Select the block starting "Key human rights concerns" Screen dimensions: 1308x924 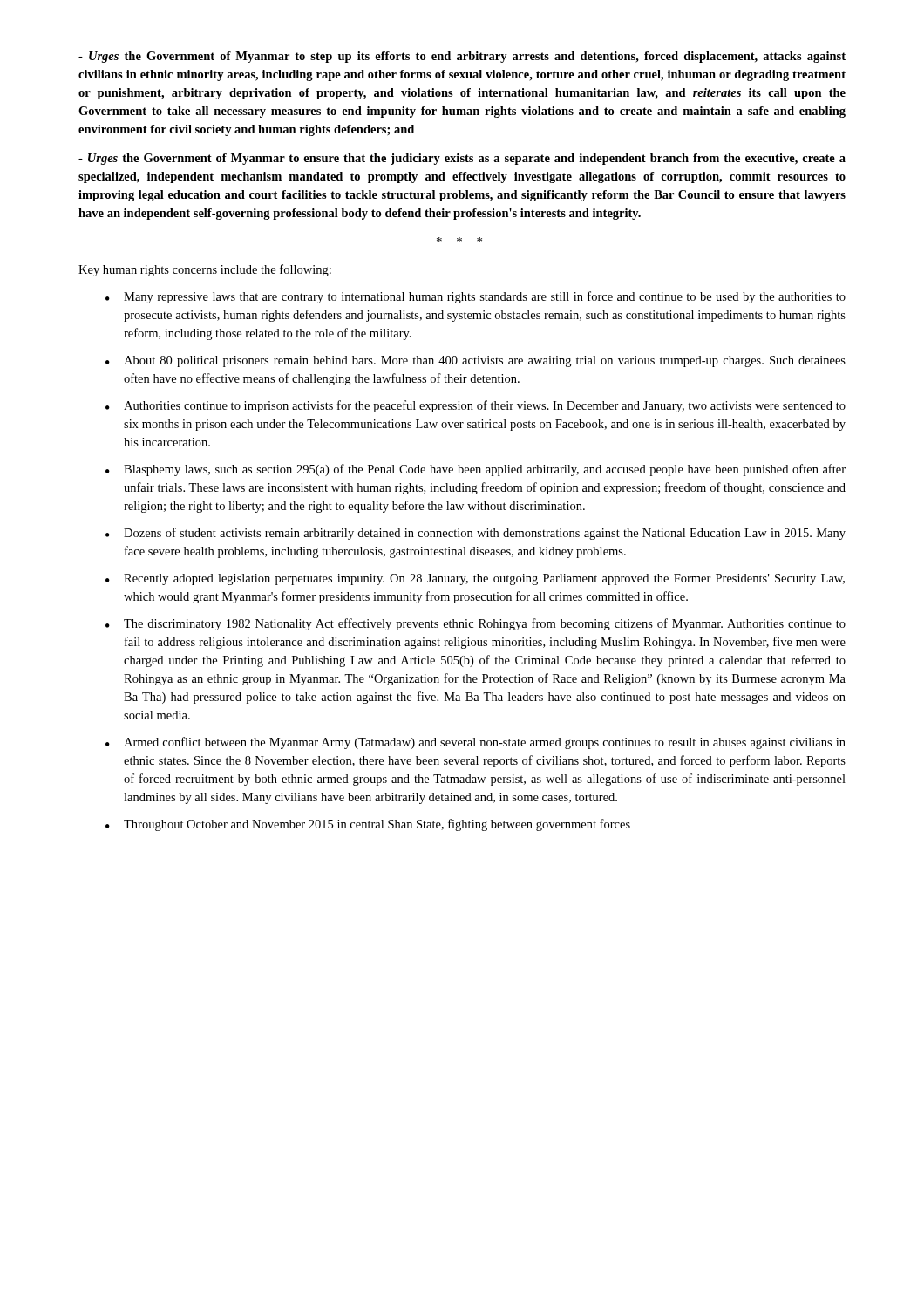tap(205, 269)
